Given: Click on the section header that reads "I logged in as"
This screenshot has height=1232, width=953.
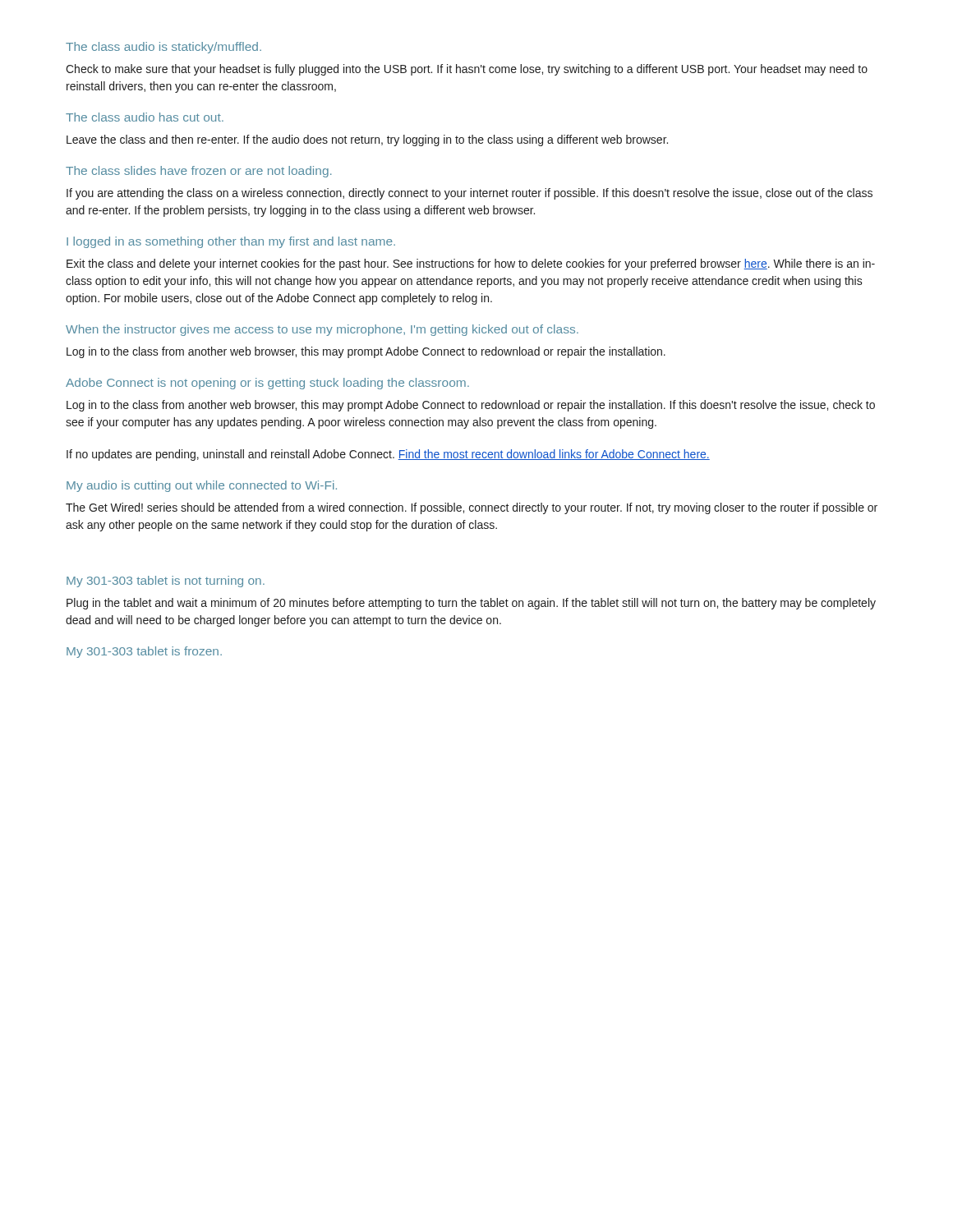Looking at the screenshot, I should tap(231, 241).
